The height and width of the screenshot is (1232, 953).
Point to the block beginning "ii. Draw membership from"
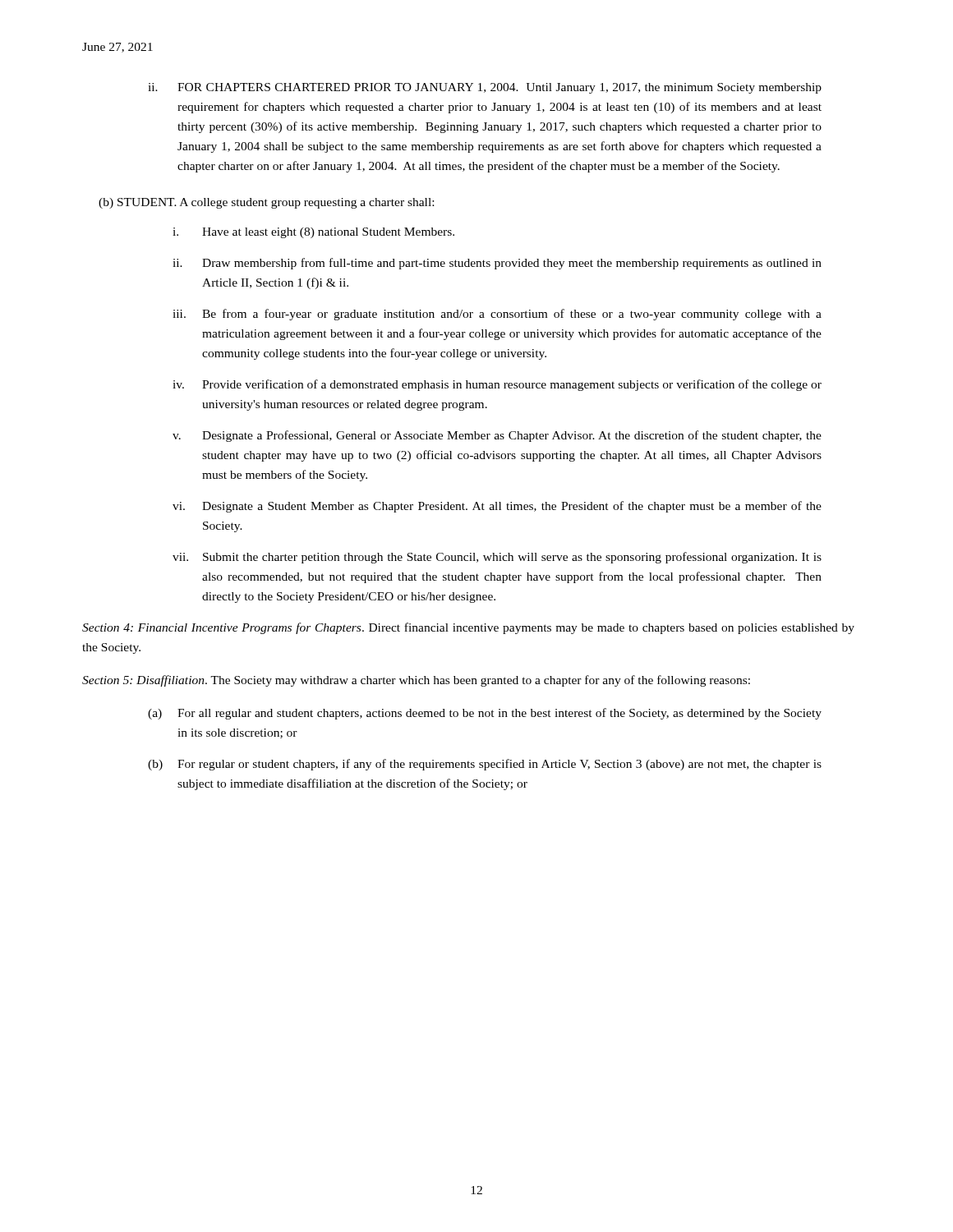[x=497, y=273]
